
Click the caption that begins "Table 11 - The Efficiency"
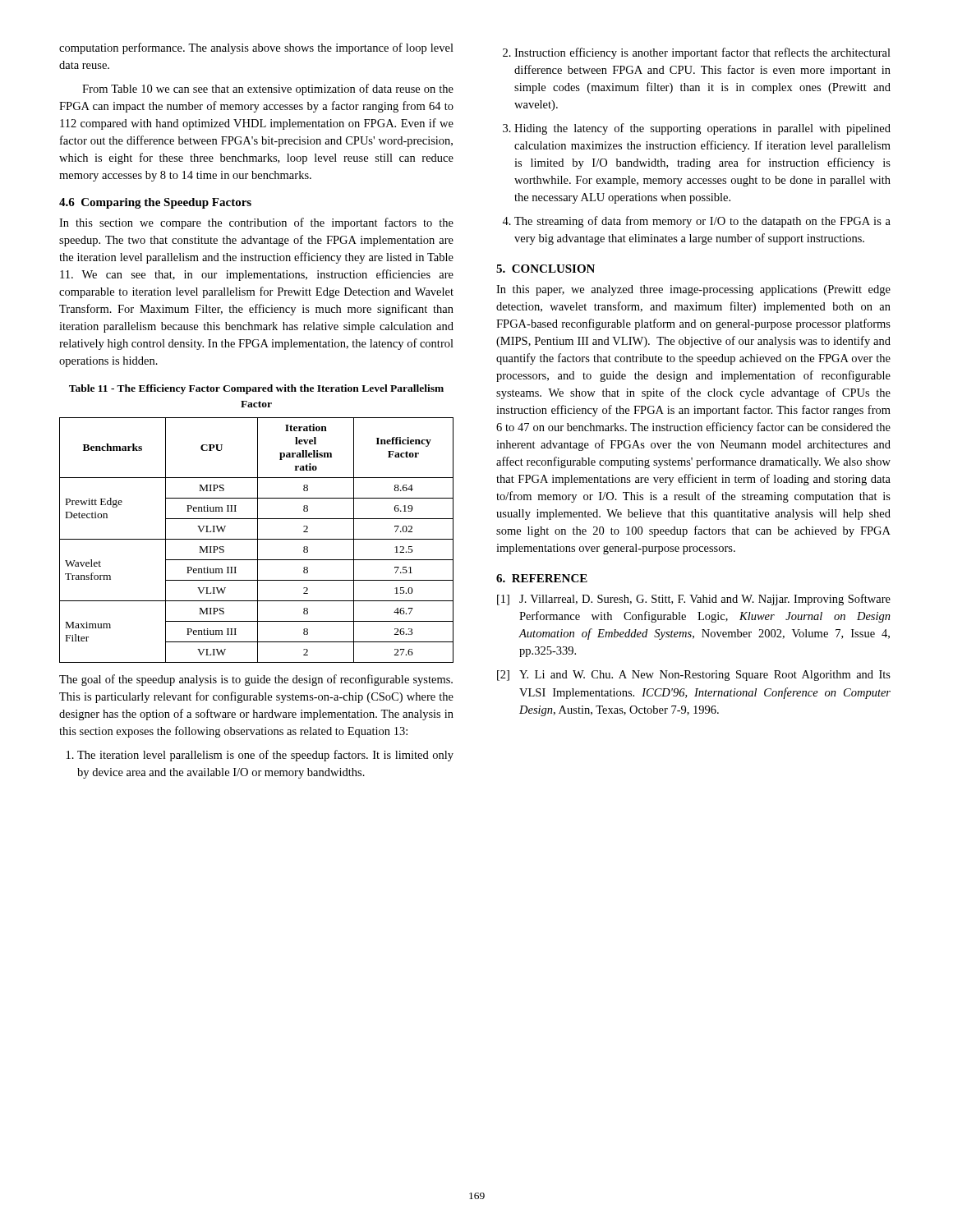pyautogui.click(x=256, y=397)
